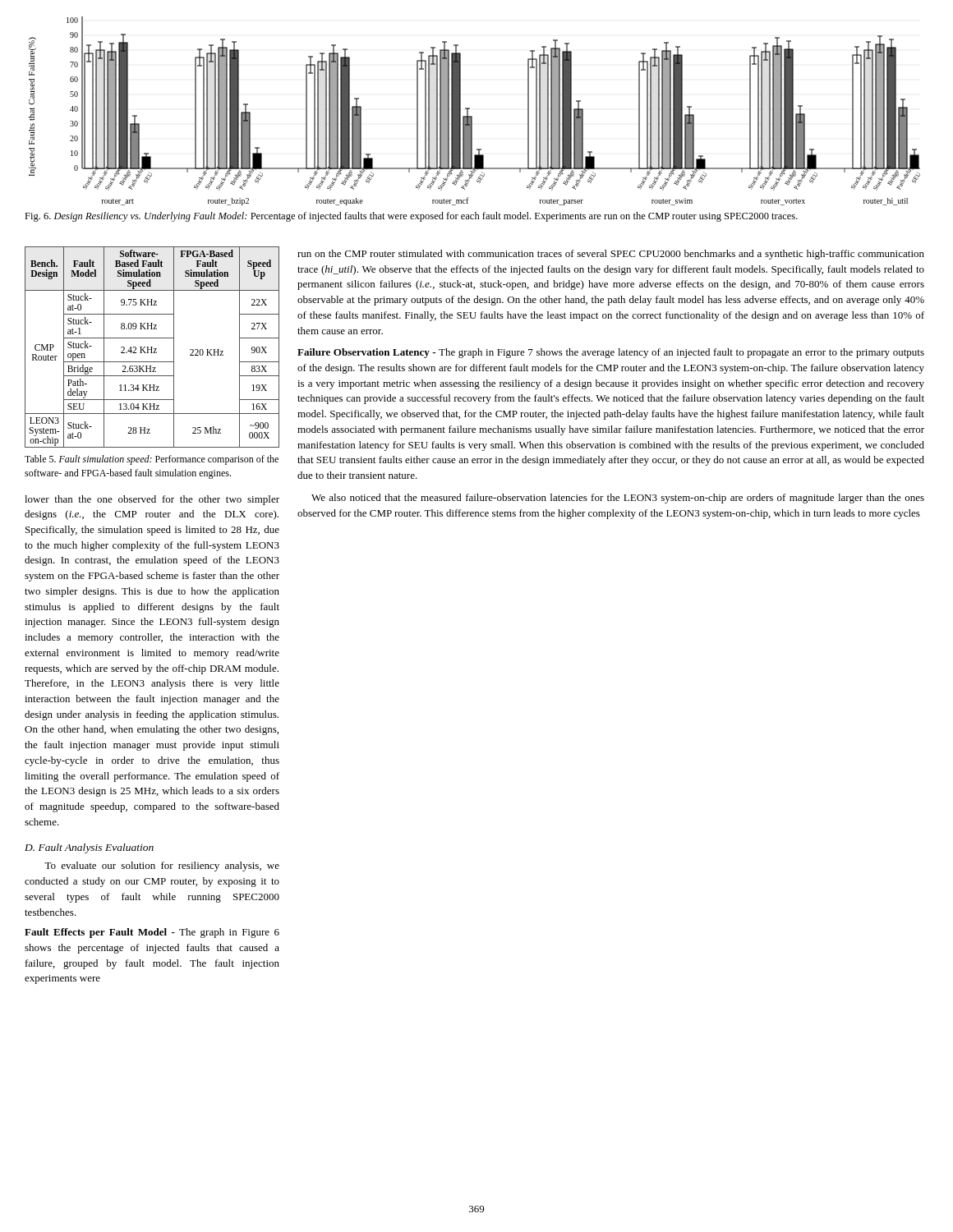Select the text block starting "Fig. 6. Design Resiliency vs. Underlying Fault Model:"
The height and width of the screenshot is (1232, 953).
(411, 216)
